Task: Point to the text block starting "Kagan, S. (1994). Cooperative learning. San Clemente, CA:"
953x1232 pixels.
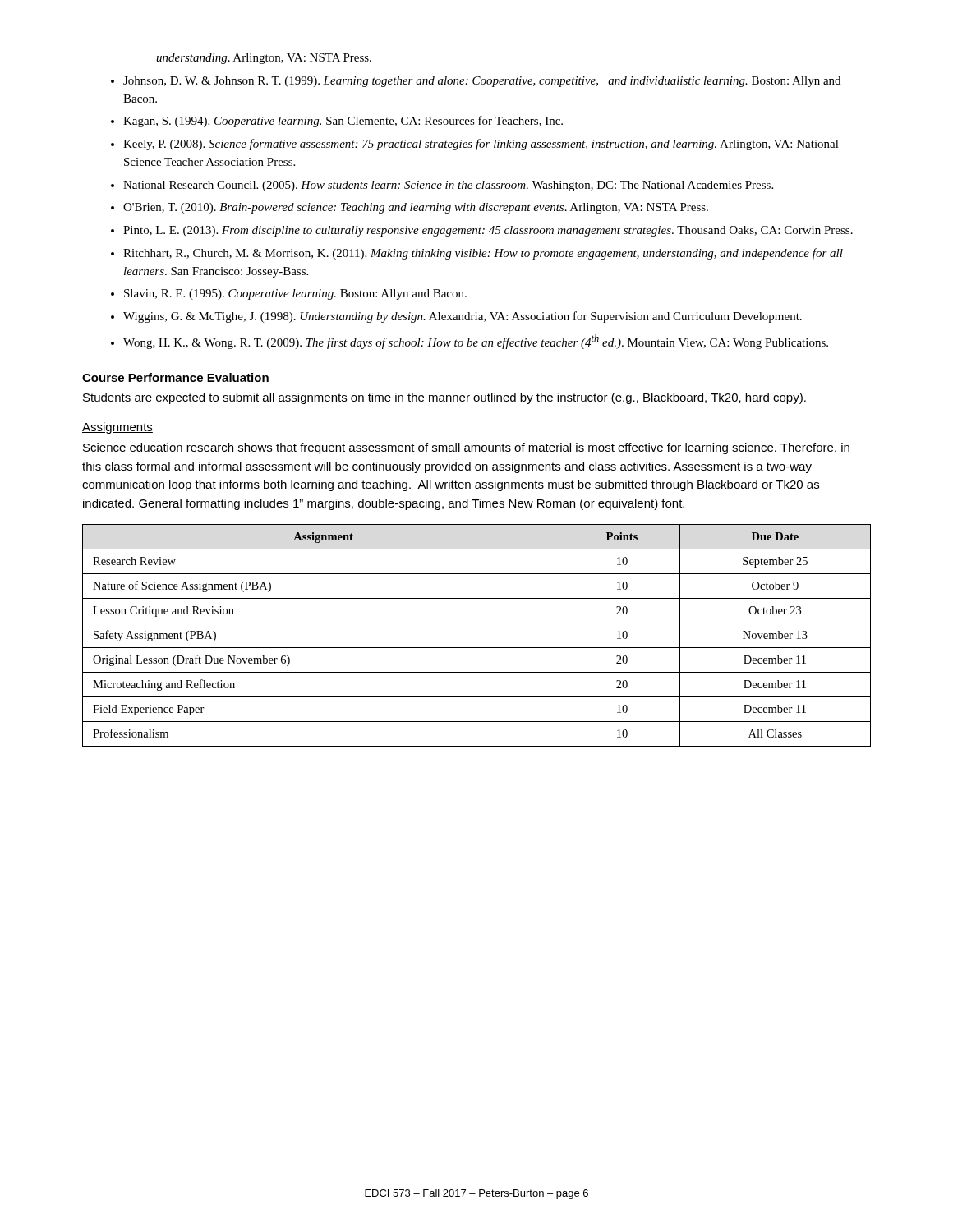Action: (x=343, y=121)
